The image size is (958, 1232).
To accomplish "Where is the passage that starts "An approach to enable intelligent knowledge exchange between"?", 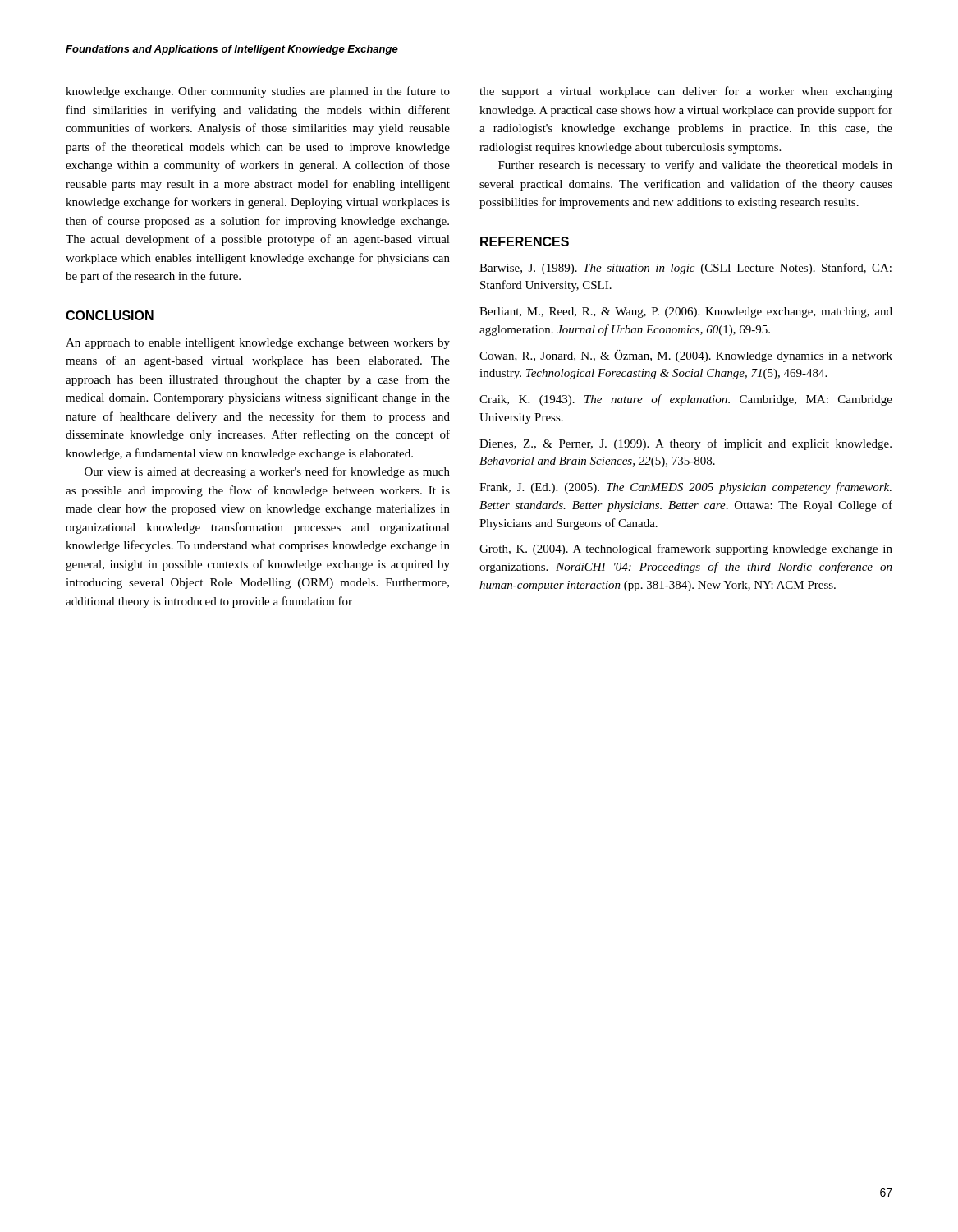I will [x=258, y=472].
